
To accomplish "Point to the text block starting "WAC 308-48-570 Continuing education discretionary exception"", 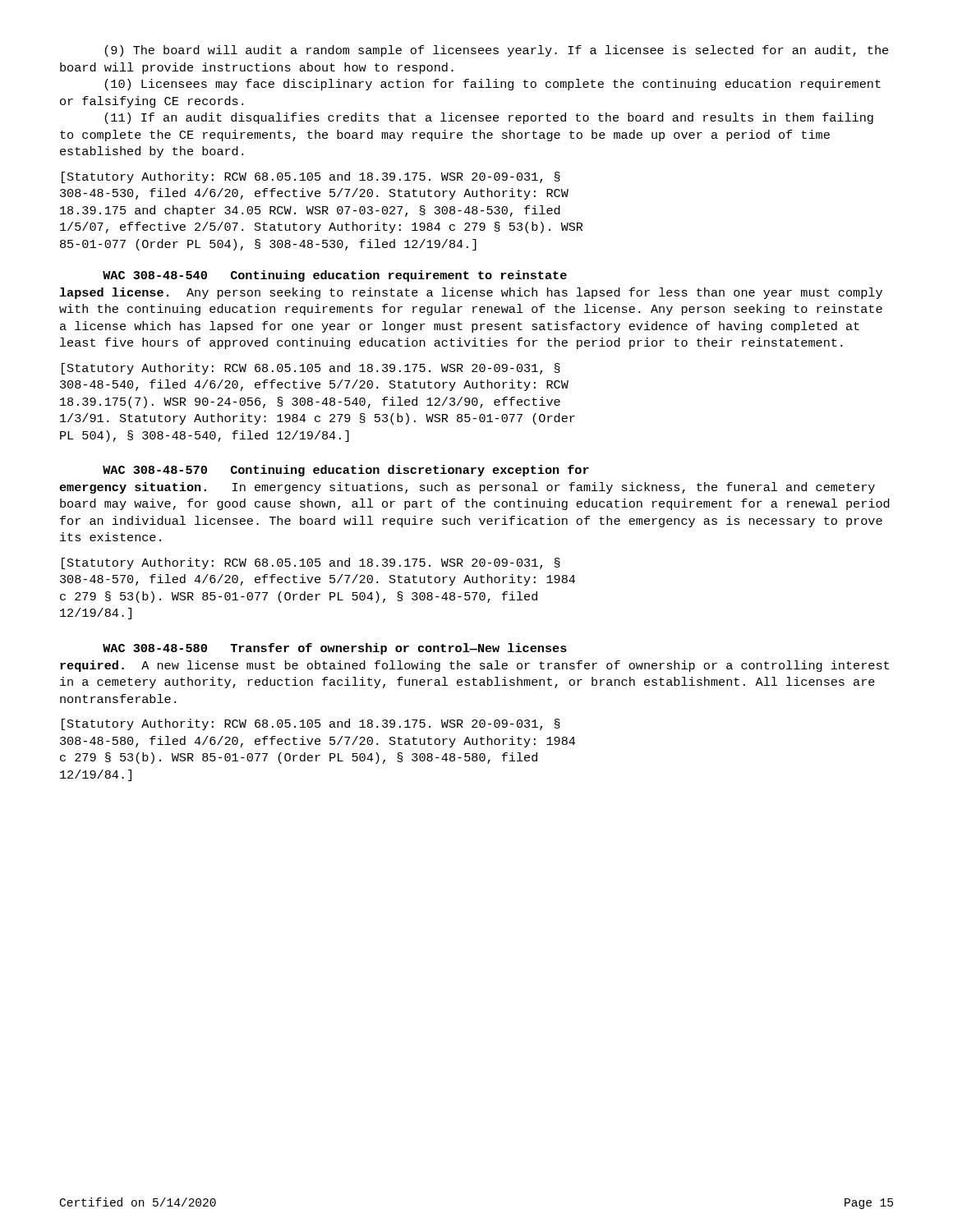I will [476, 505].
